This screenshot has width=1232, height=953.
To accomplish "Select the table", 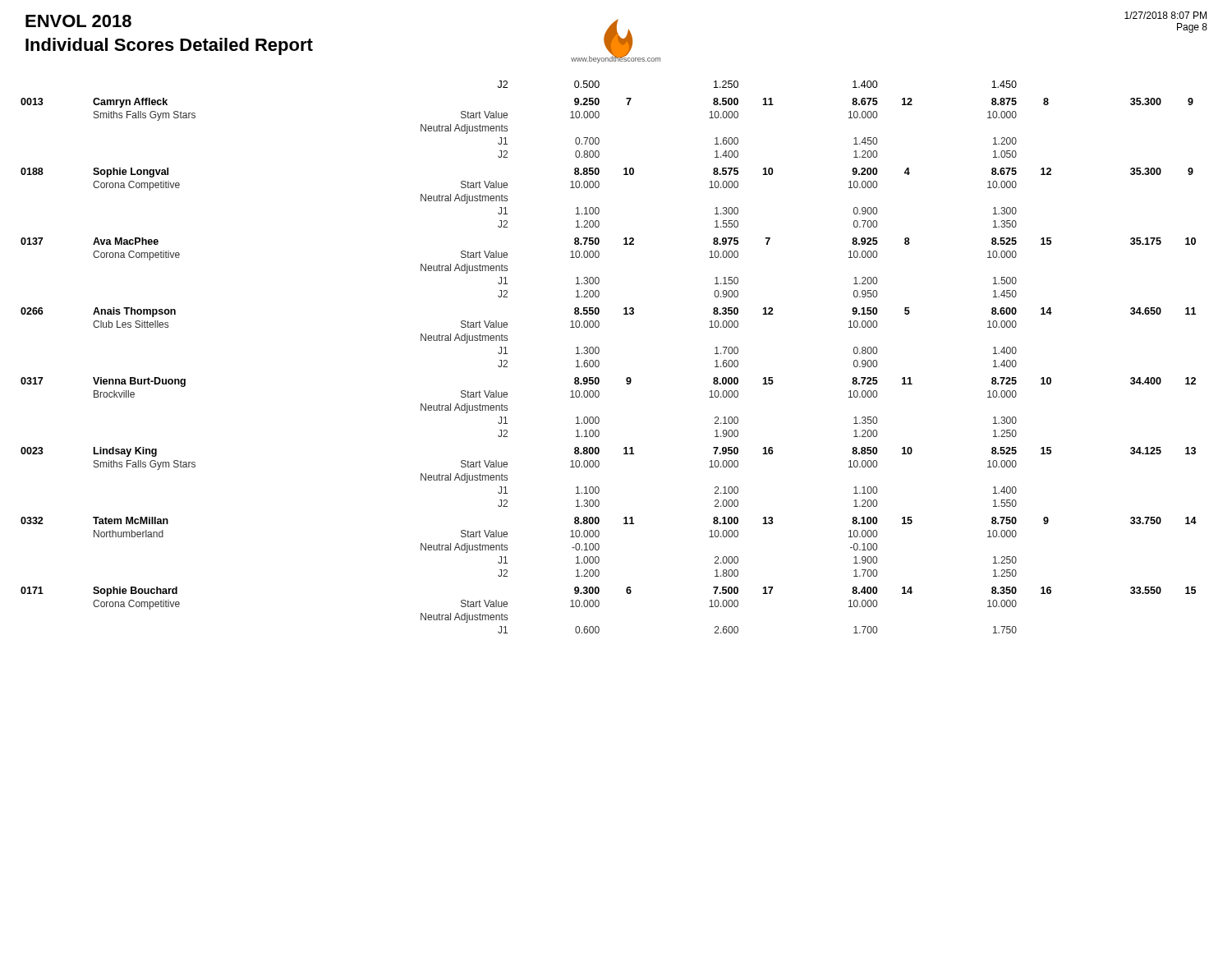I will [x=616, y=357].
